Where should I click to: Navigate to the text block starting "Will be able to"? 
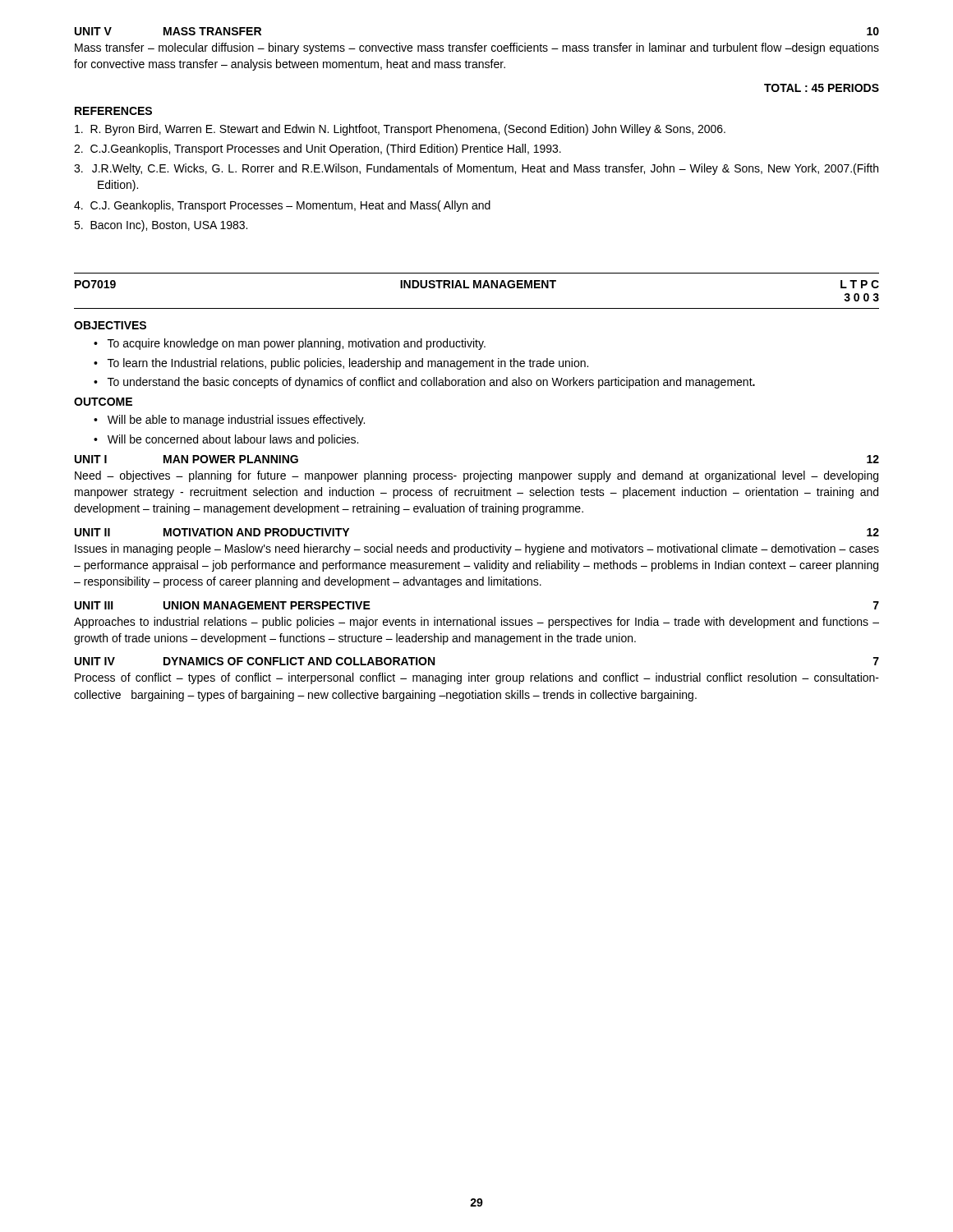(235, 420)
